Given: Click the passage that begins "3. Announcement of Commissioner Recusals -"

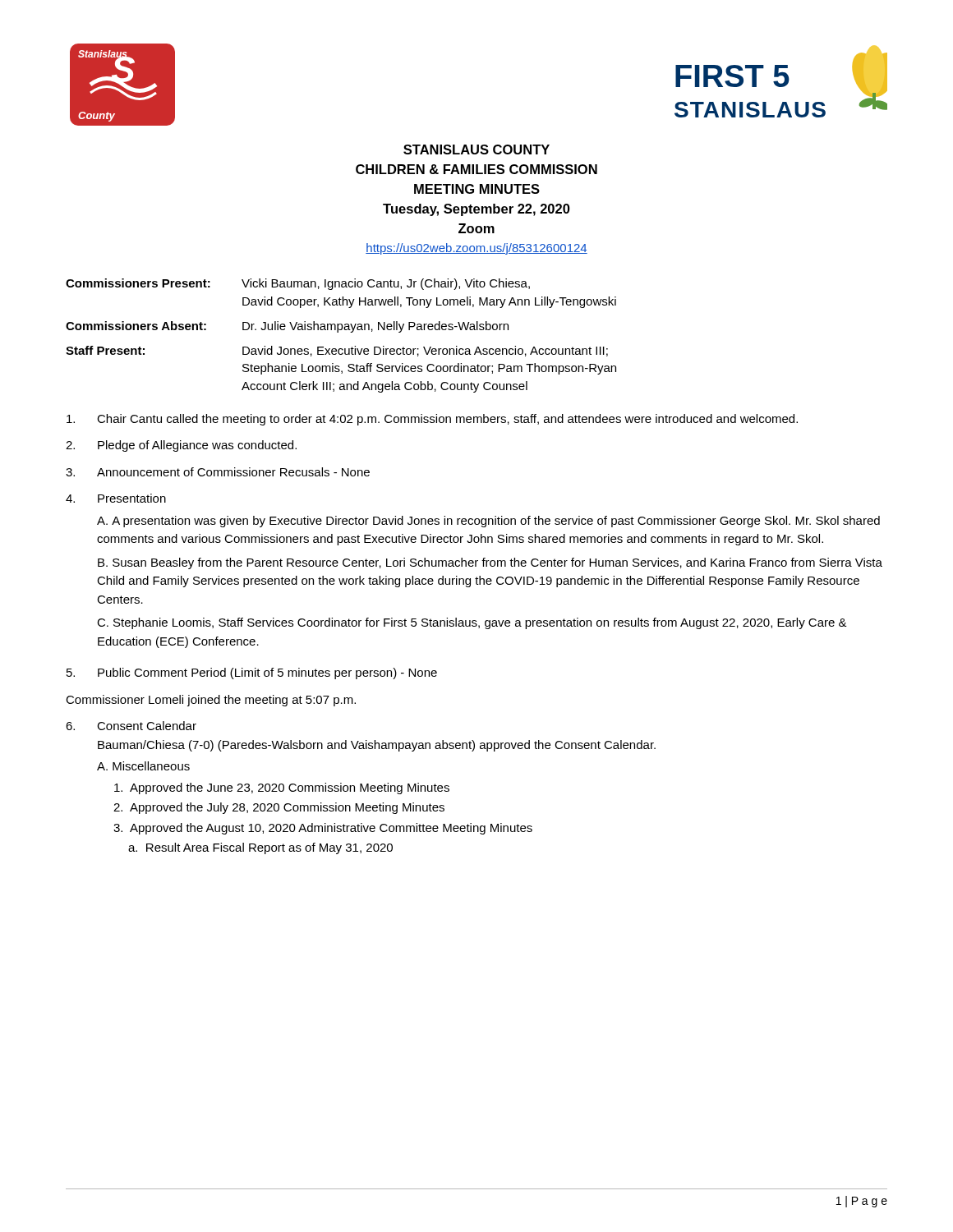Looking at the screenshot, I should click(x=218, y=472).
